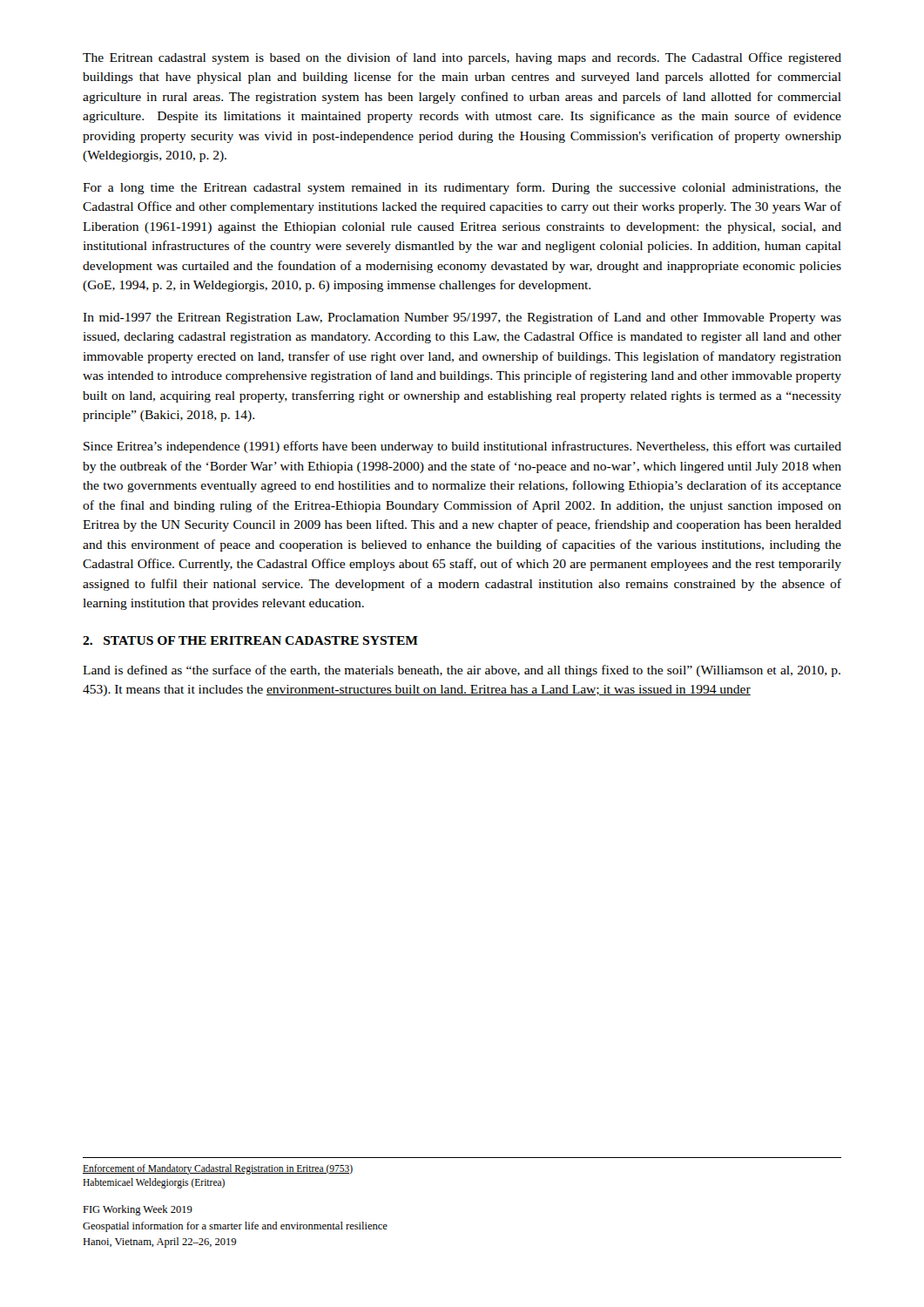Click on the text block containing "Since Eritrea’s independence (1991) efforts"
The image size is (924, 1307).
[462, 524]
